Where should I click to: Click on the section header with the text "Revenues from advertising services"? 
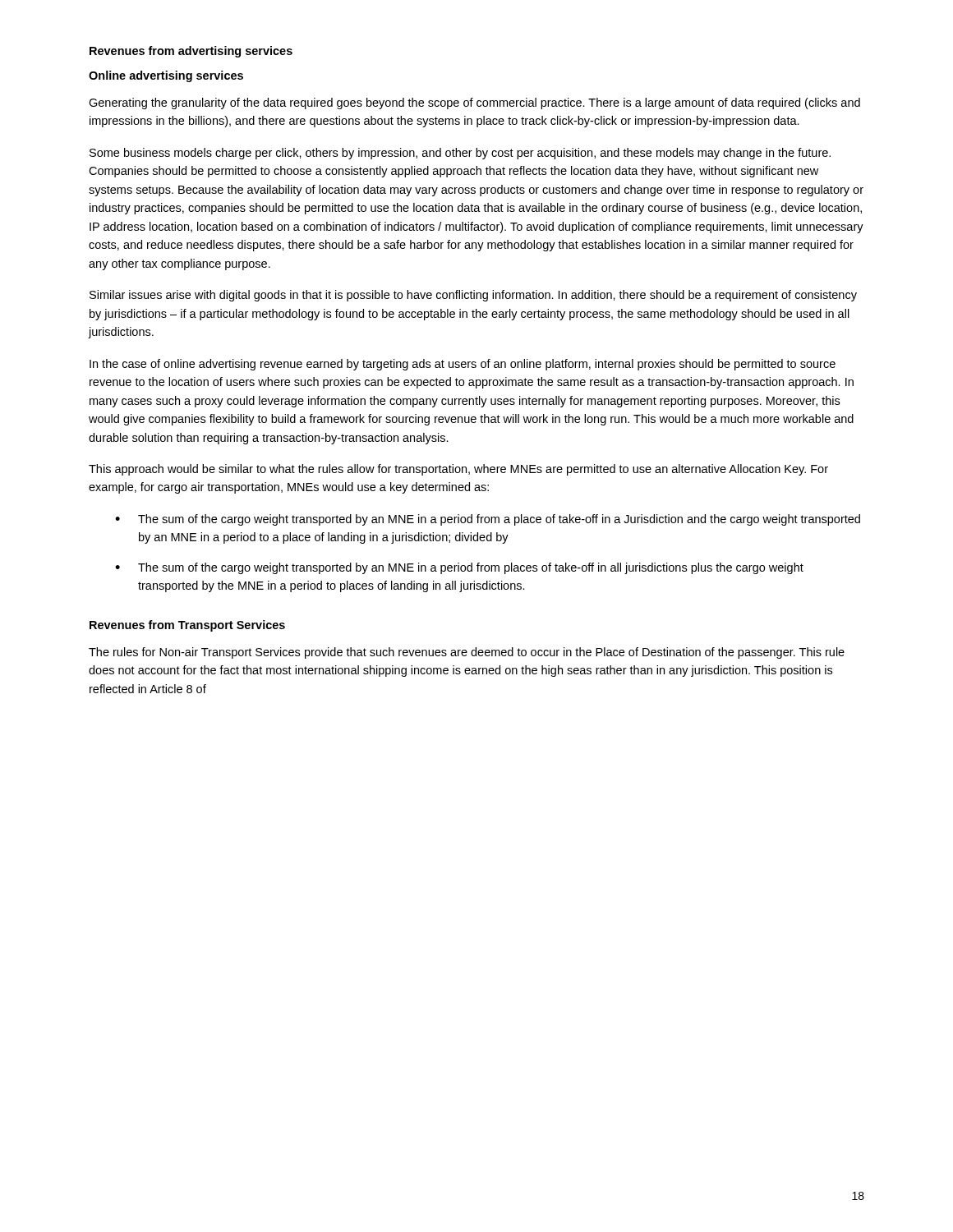191,51
